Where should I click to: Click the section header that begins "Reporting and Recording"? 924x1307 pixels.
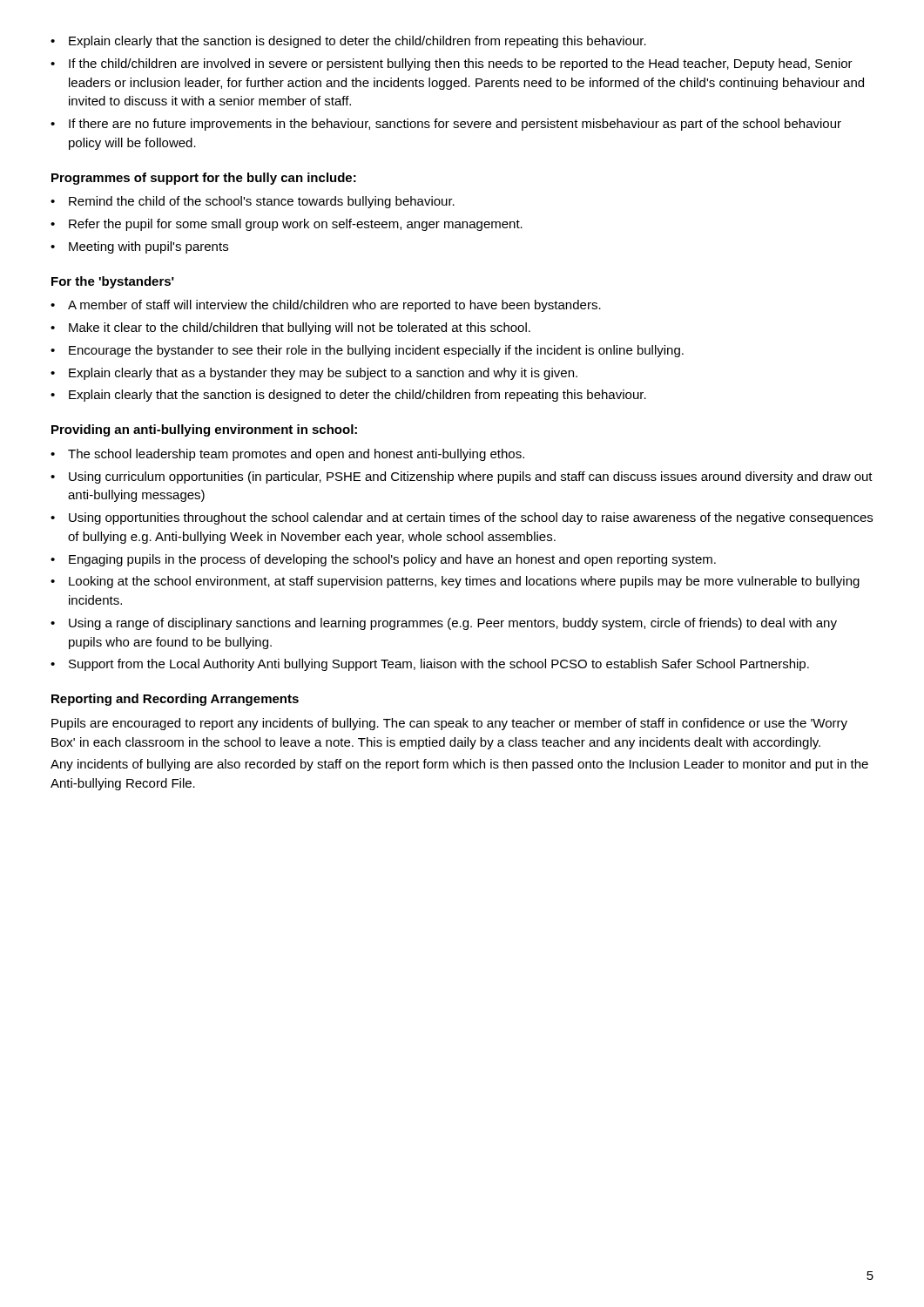pyautogui.click(x=175, y=698)
